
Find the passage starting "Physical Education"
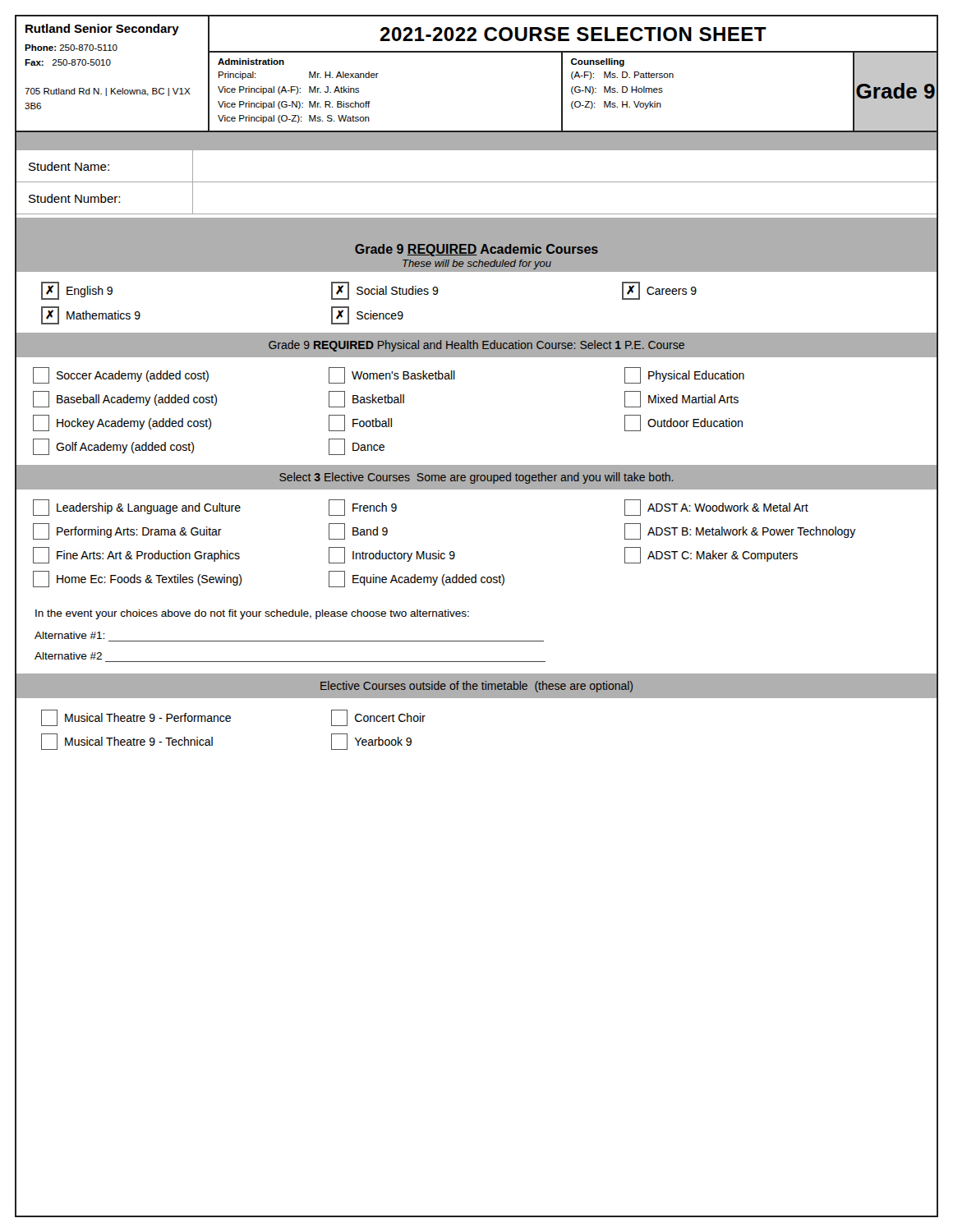684,376
